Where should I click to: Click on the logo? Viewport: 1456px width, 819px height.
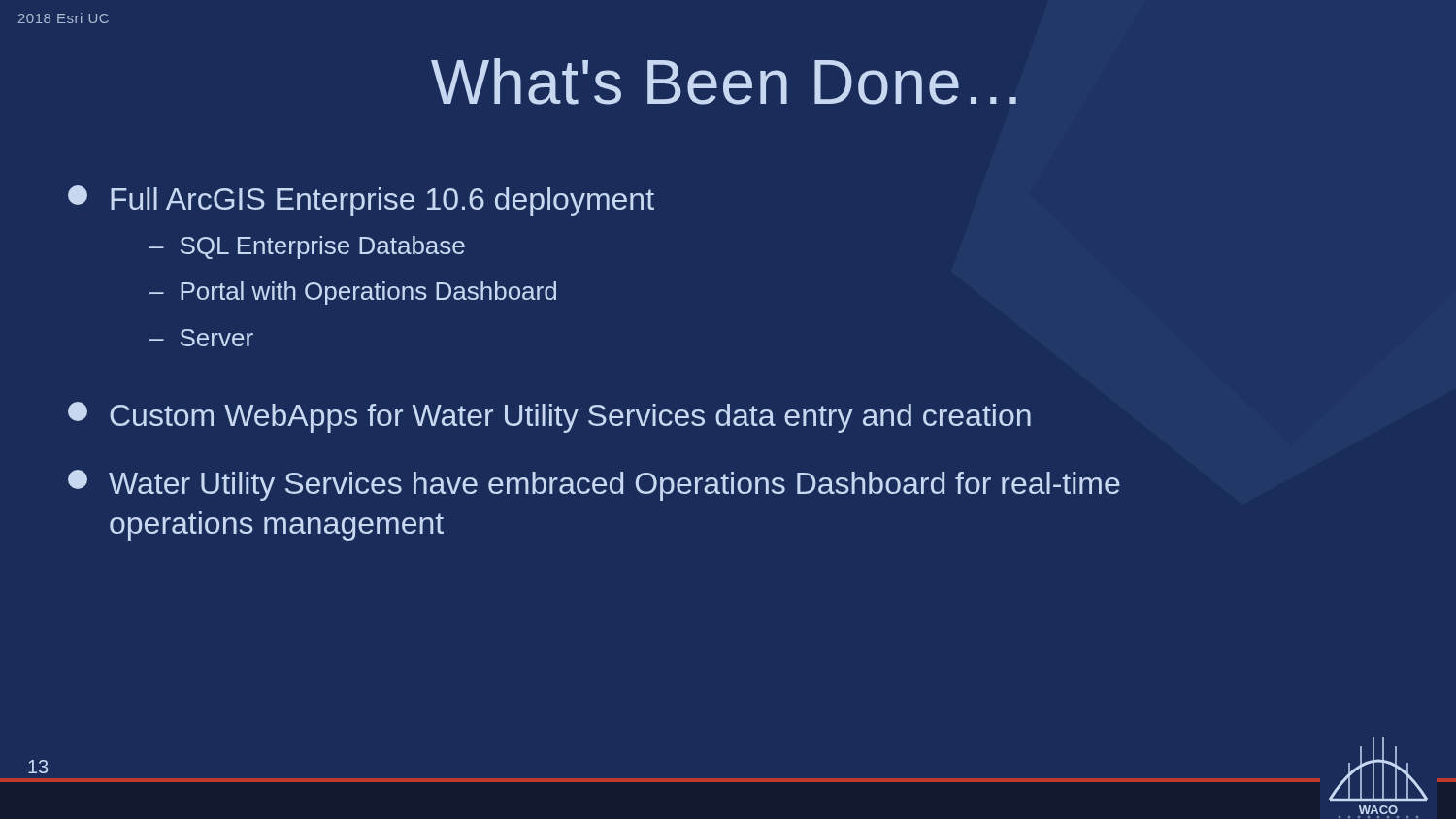1378,761
